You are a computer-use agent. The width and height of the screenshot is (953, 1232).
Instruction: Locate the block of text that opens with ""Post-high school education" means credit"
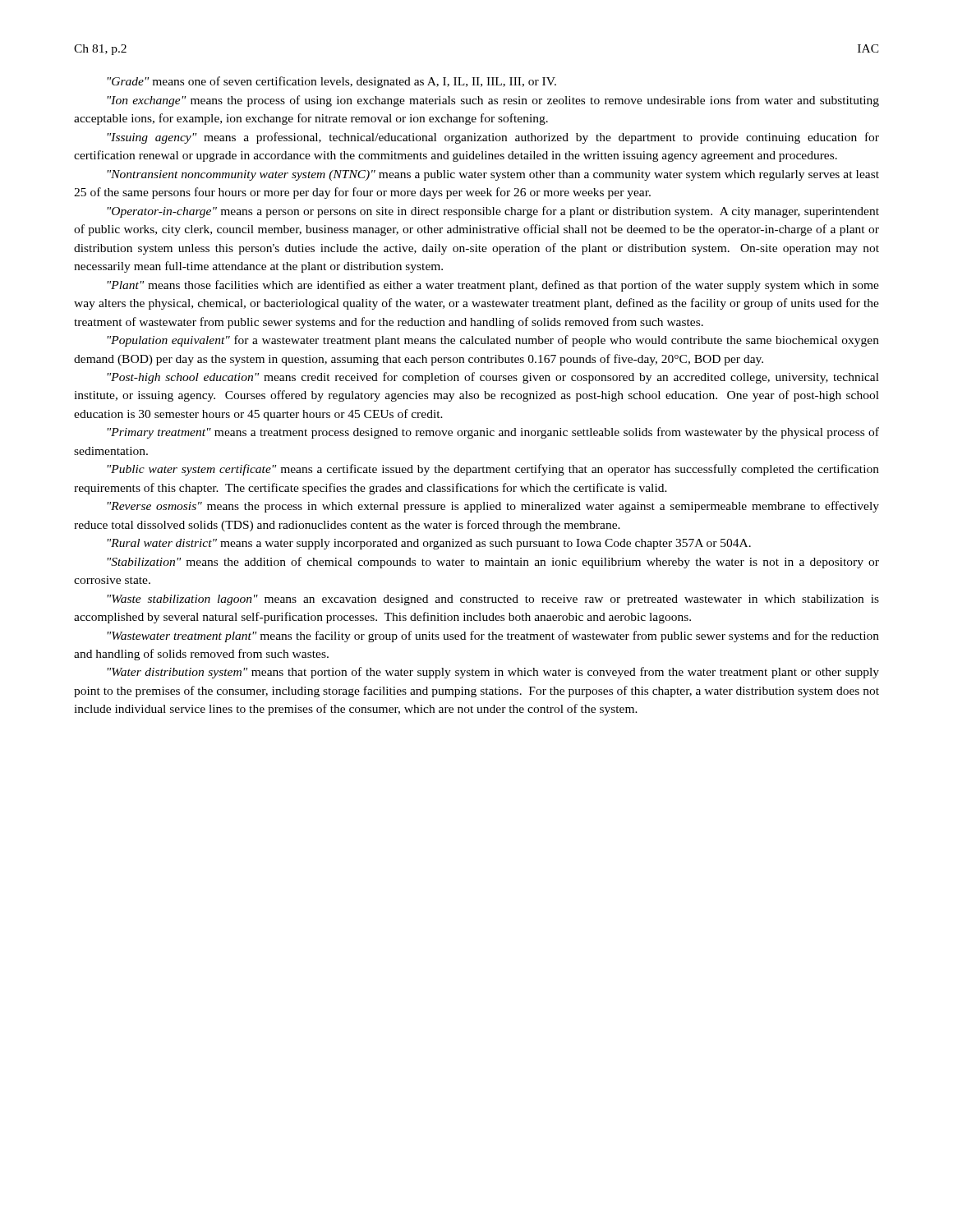click(476, 396)
